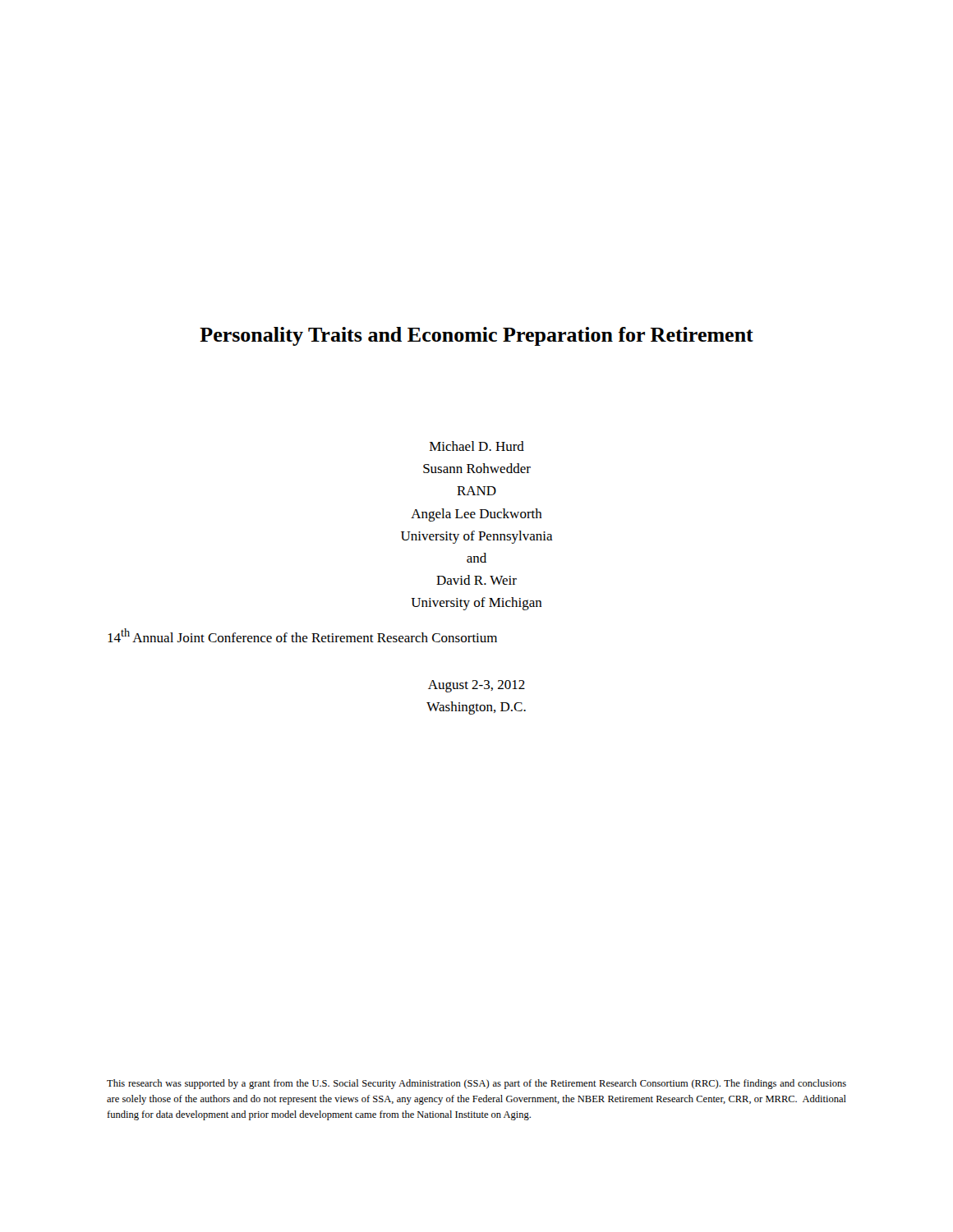
Task: Point to the block beginning "14th Annual Joint"
Action: tap(302, 636)
